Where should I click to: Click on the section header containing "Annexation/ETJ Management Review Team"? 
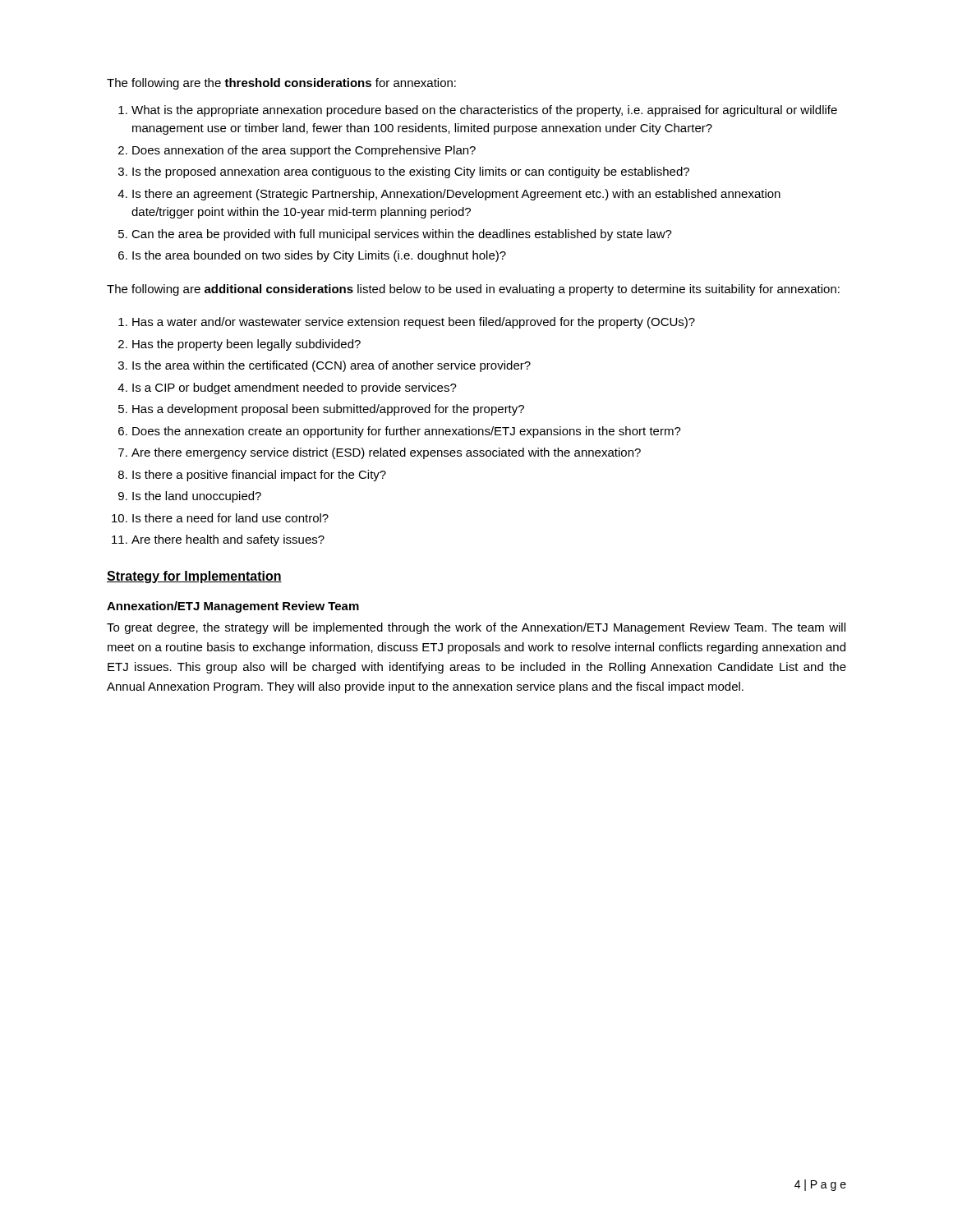coord(233,605)
